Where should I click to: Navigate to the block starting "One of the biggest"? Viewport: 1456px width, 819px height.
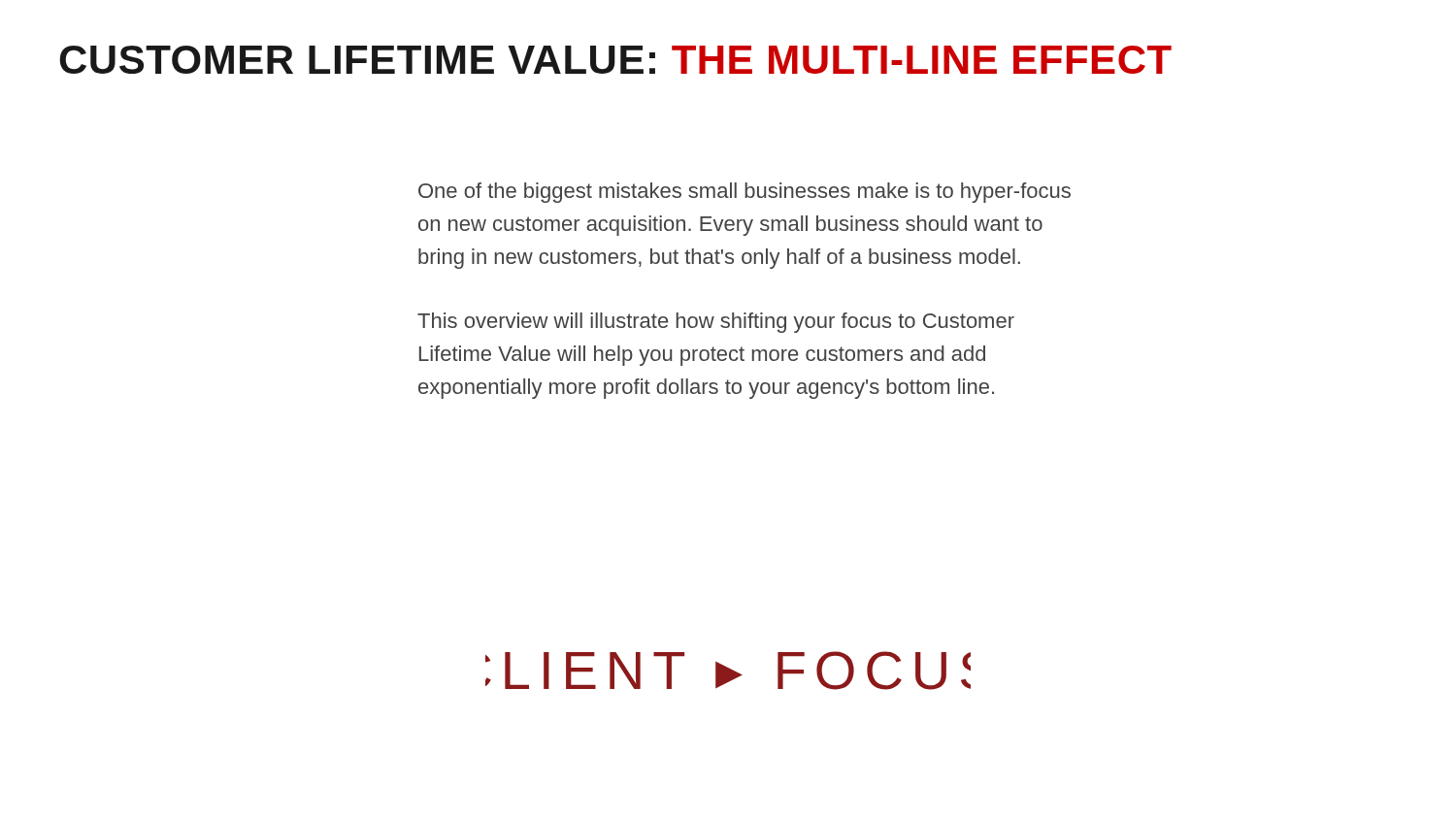point(744,224)
